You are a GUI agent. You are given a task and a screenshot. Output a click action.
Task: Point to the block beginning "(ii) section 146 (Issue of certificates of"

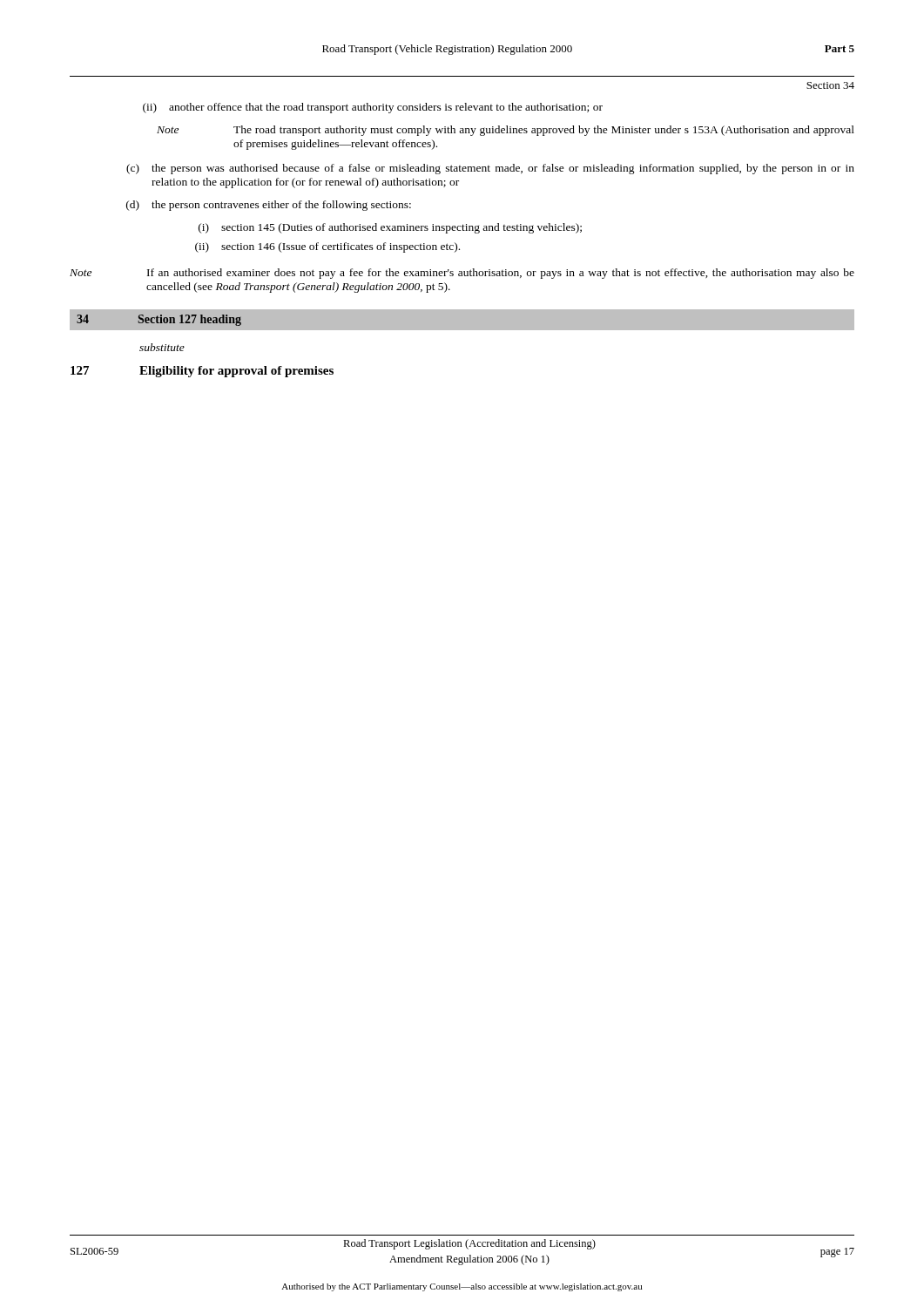pyautogui.click(x=300, y=247)
